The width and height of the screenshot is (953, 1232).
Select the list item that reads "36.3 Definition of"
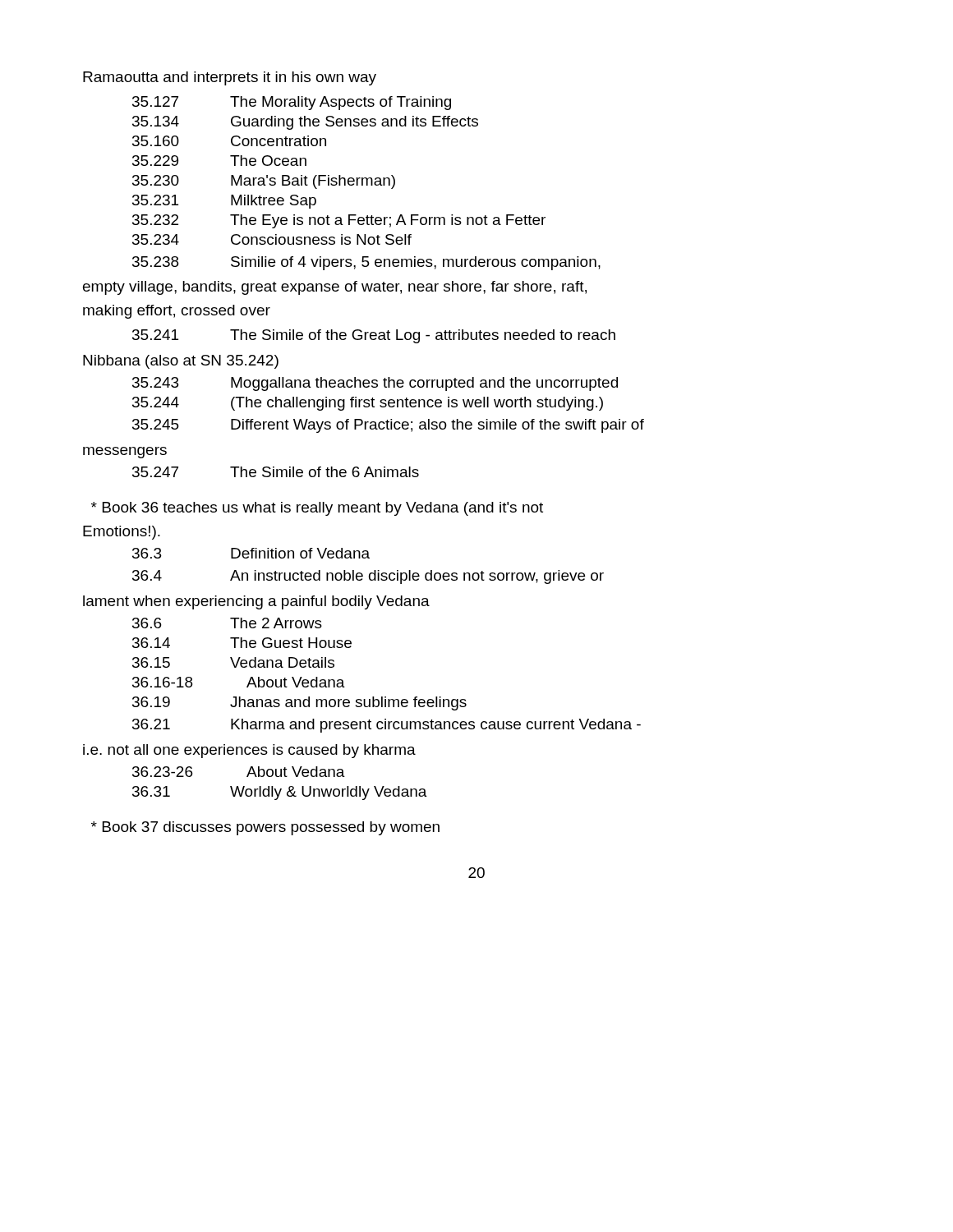tap(251, 553)
